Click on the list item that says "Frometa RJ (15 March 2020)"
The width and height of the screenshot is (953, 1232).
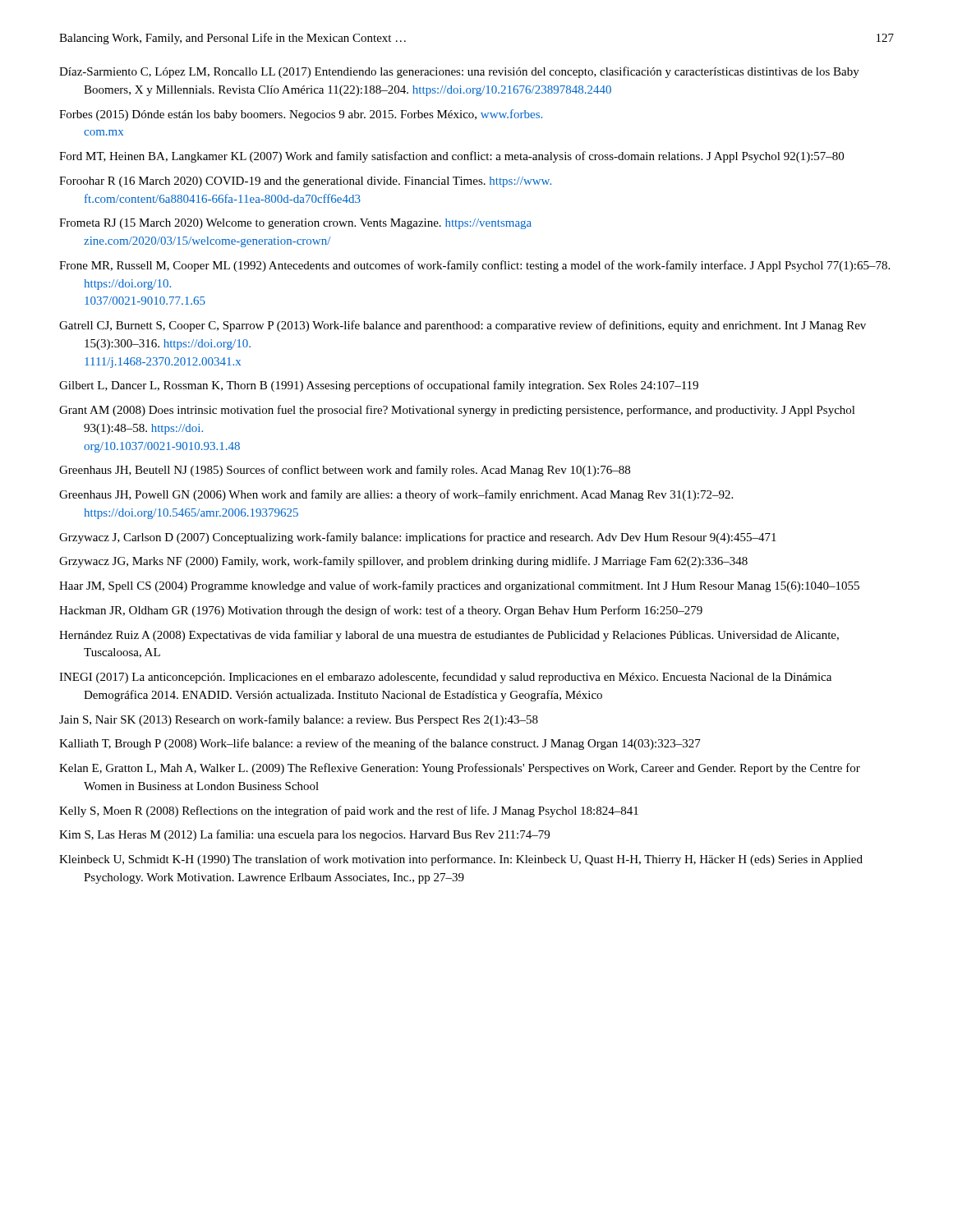pyautogui.click(x=295, y=232)
